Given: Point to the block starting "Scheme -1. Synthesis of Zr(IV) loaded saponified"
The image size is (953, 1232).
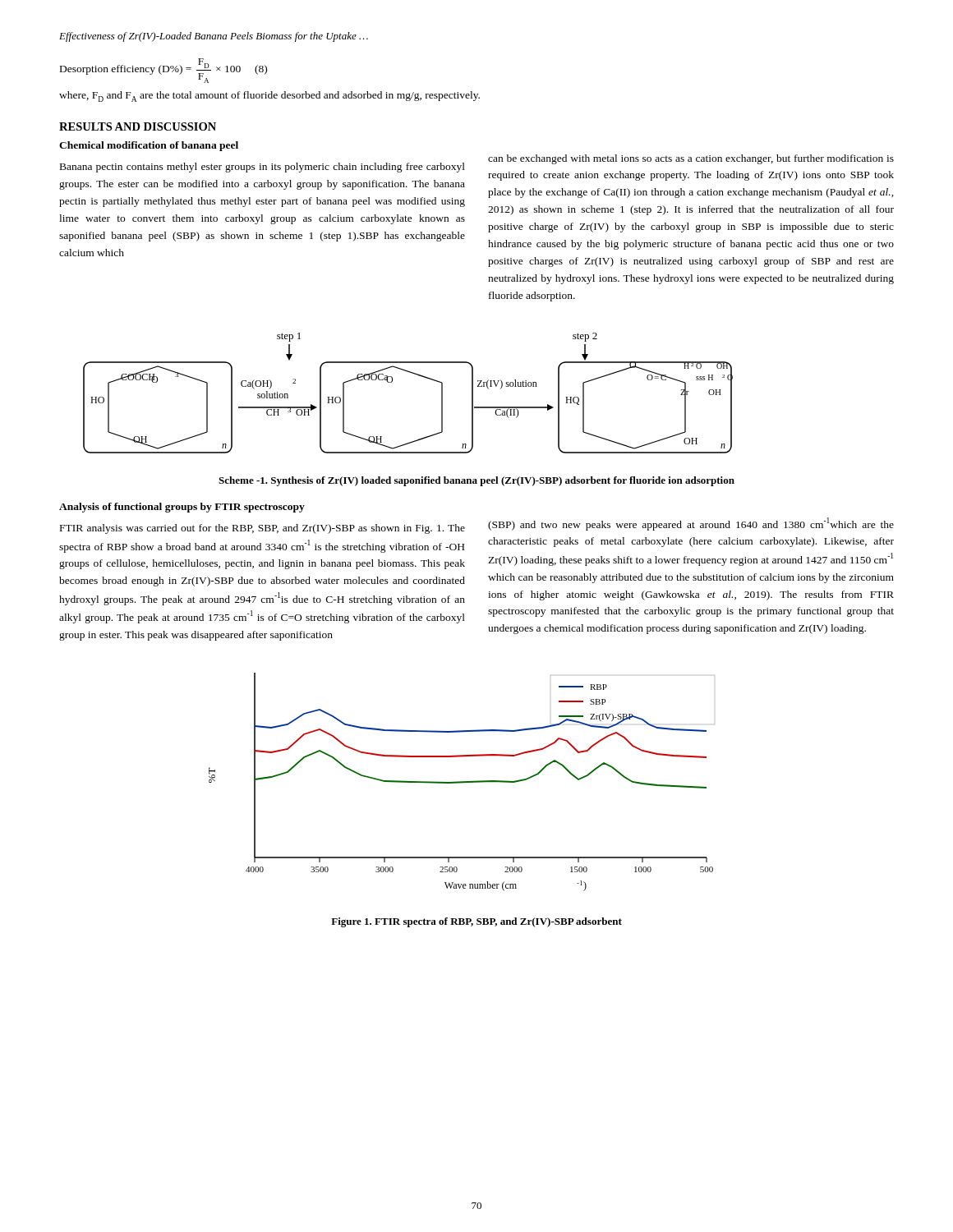Looking at the screenshot, I should pos(476,480).
